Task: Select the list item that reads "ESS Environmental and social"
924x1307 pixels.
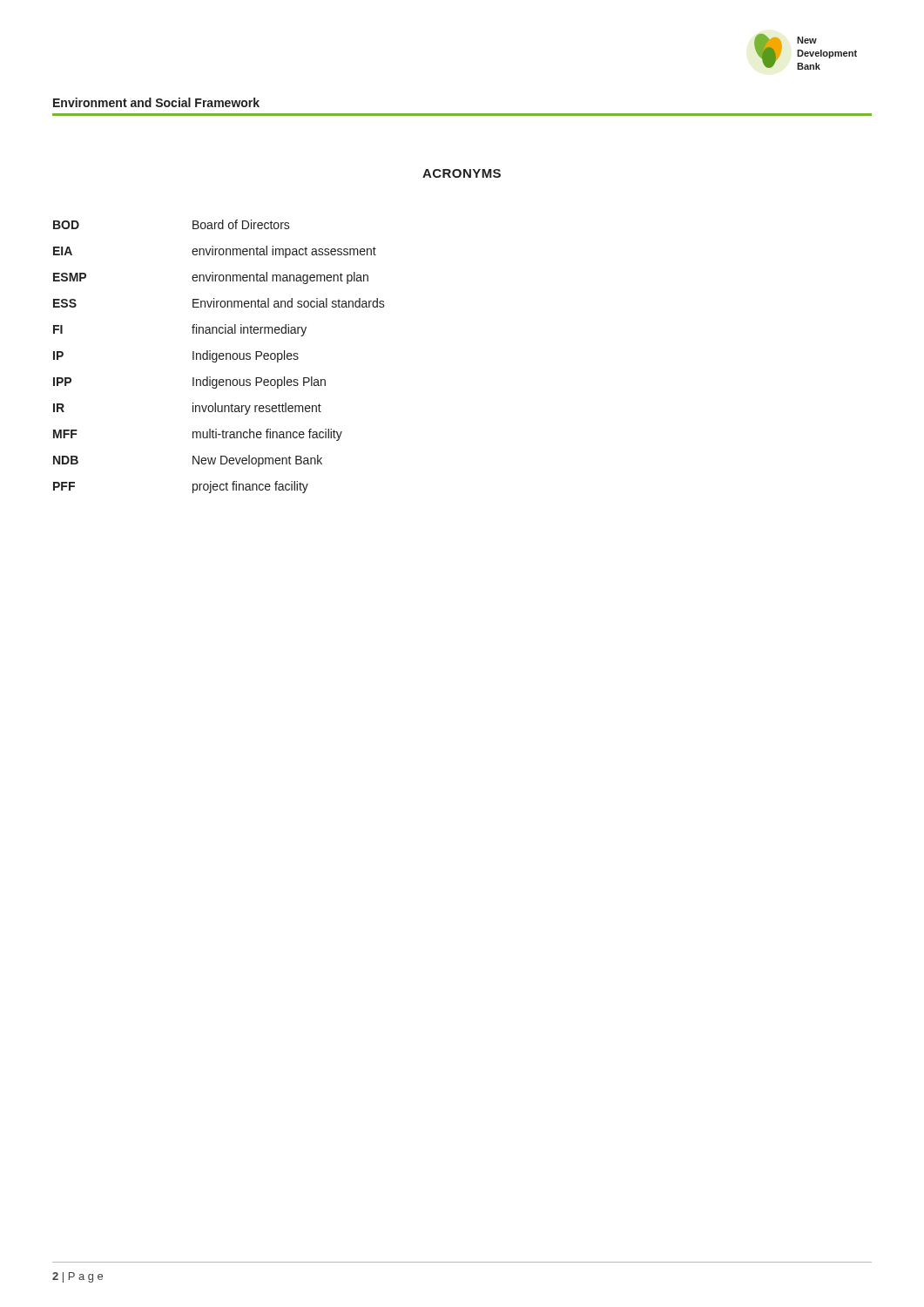Action: [219, 303]
